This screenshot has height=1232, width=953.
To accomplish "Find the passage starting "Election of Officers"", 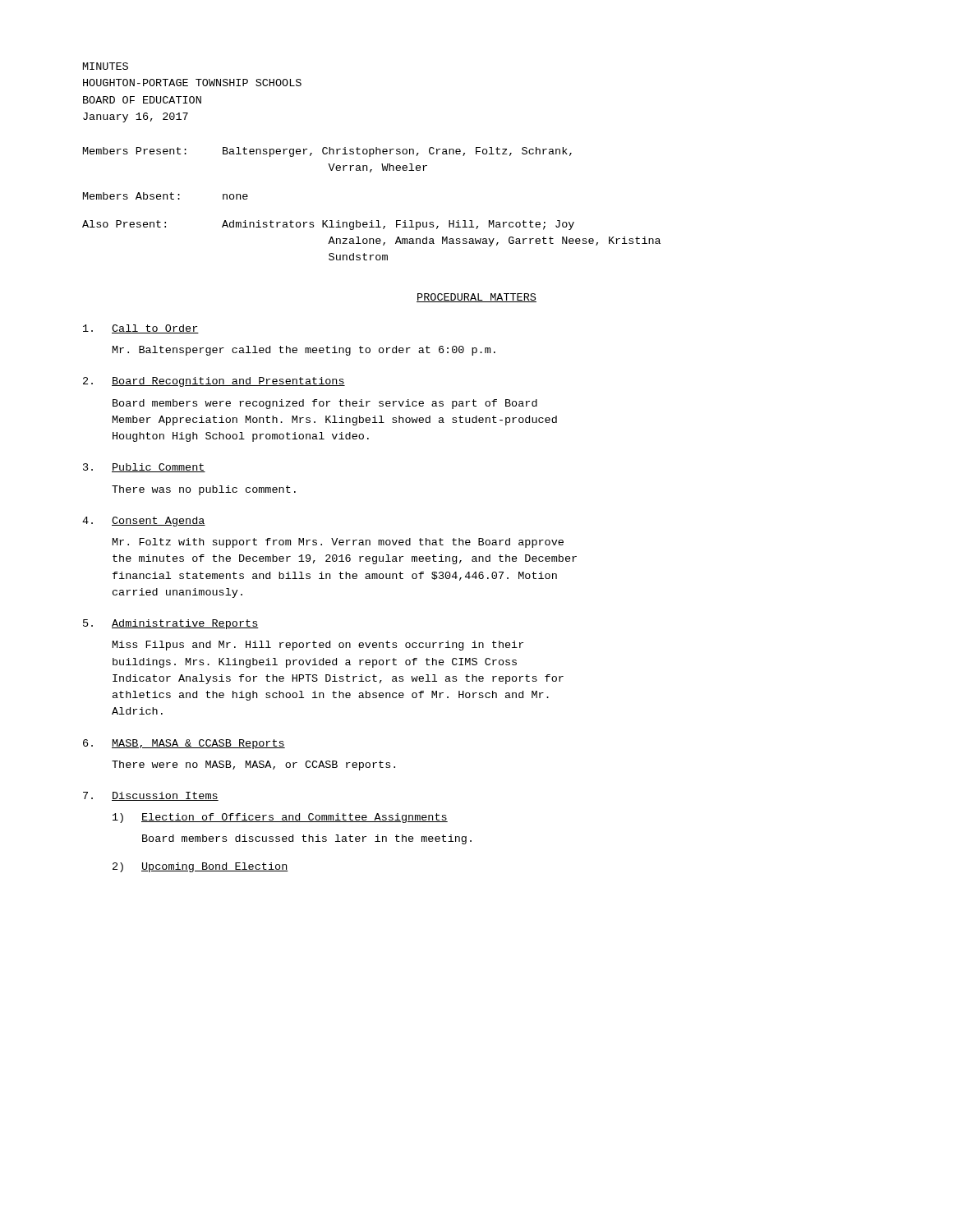I will coord(294,818).
